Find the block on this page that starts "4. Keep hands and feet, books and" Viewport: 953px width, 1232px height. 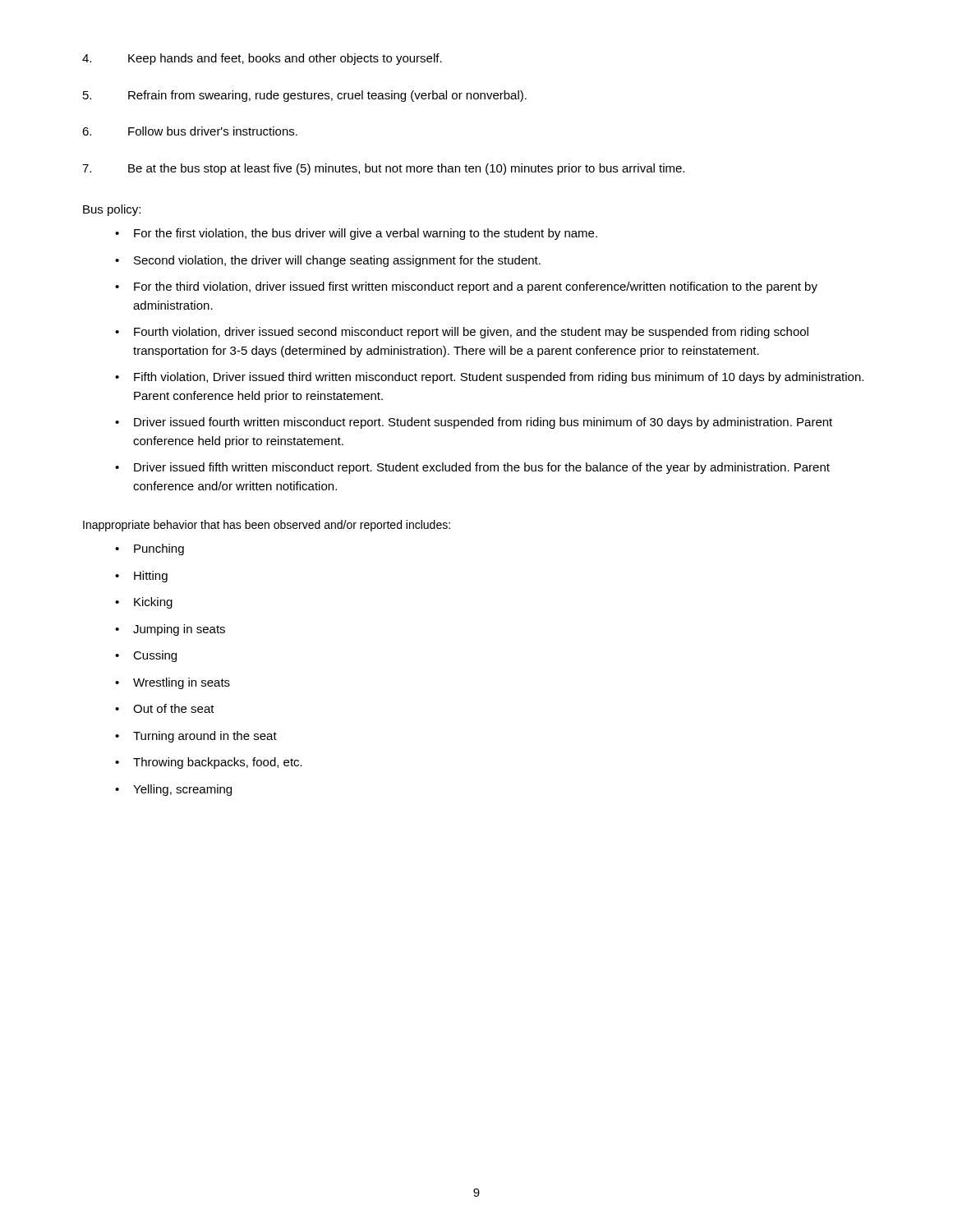[x=262, y=59]
